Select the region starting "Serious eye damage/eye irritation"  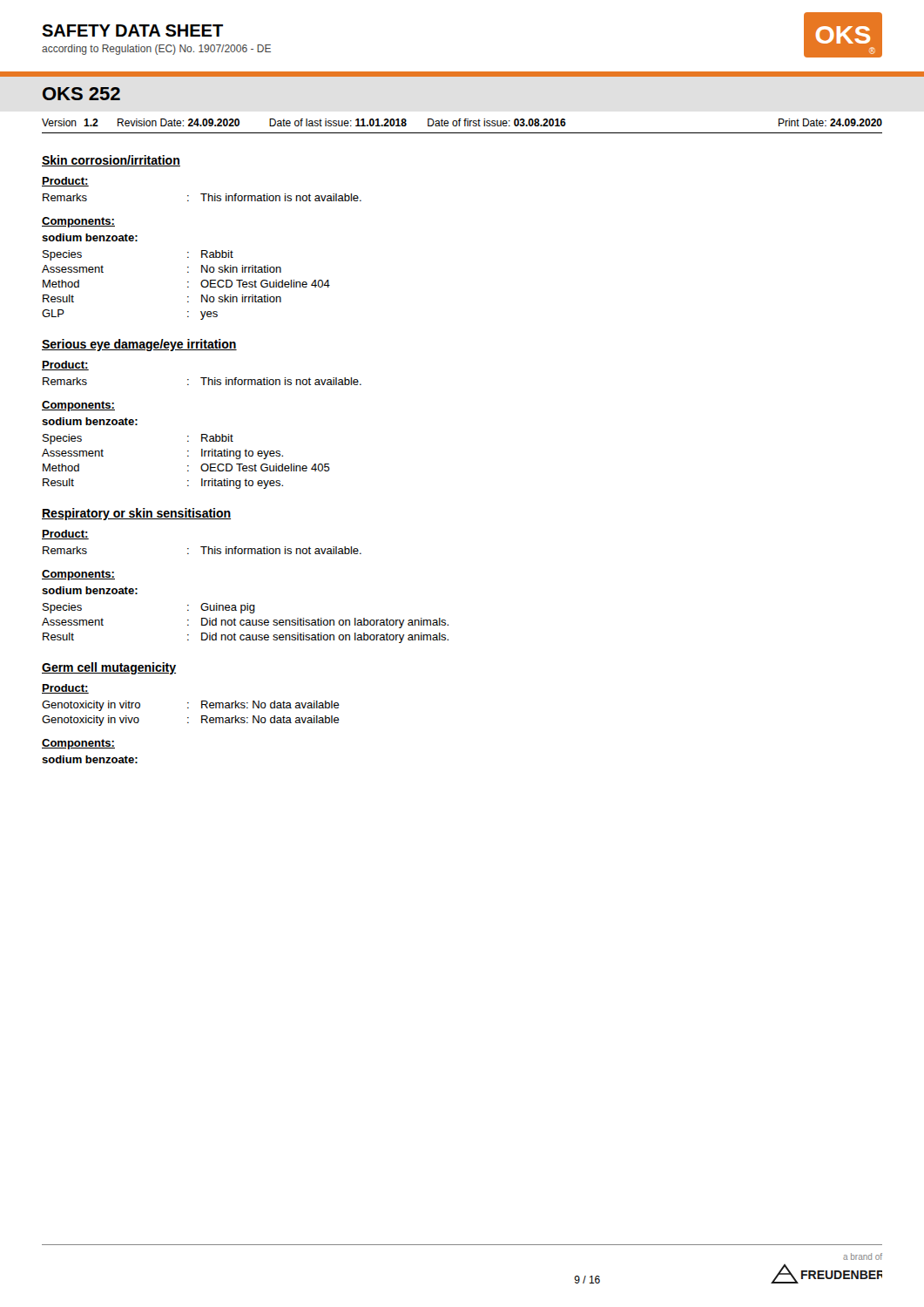[x=139, y=344]
